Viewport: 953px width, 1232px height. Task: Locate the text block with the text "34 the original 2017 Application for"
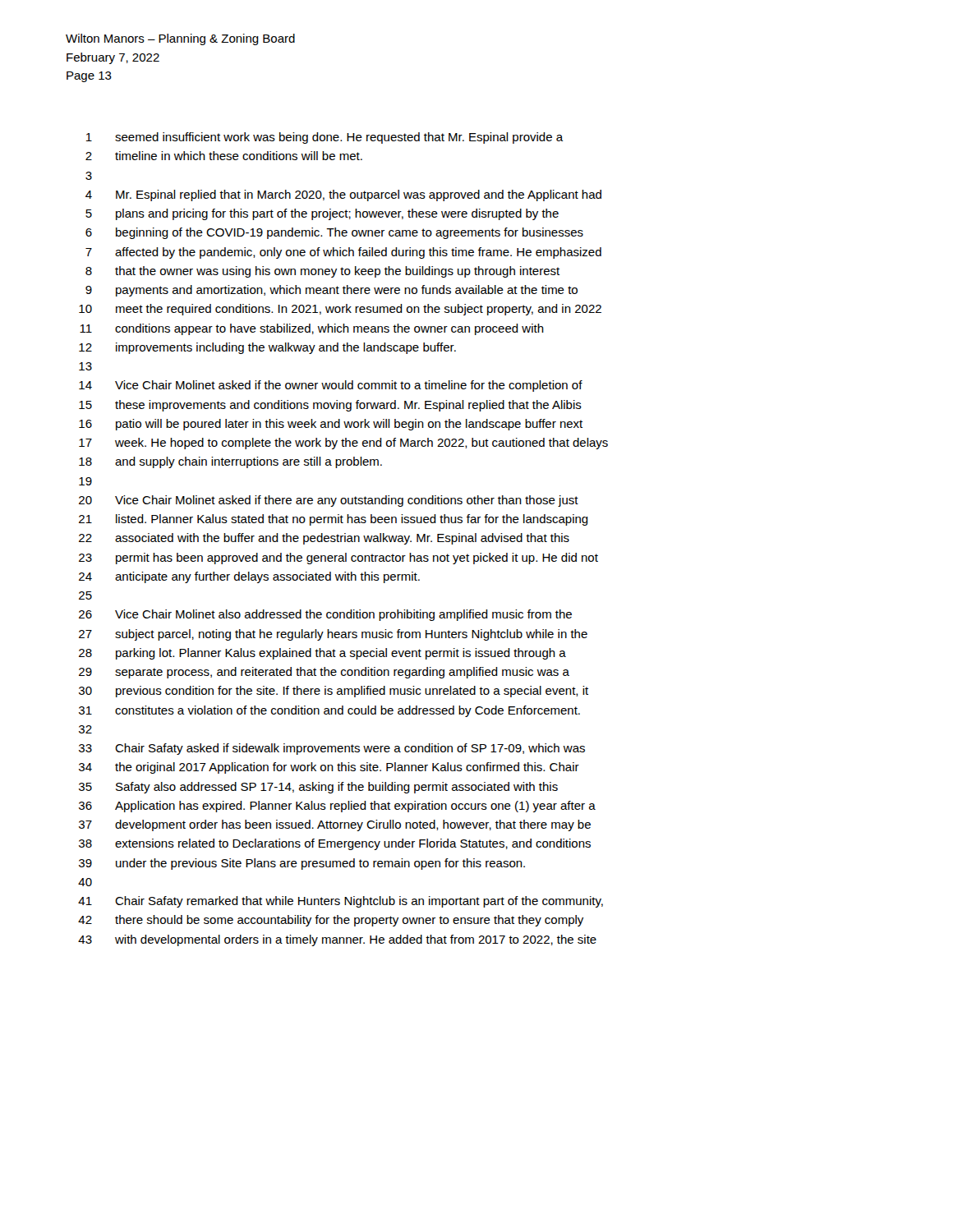tap(476, 767)
